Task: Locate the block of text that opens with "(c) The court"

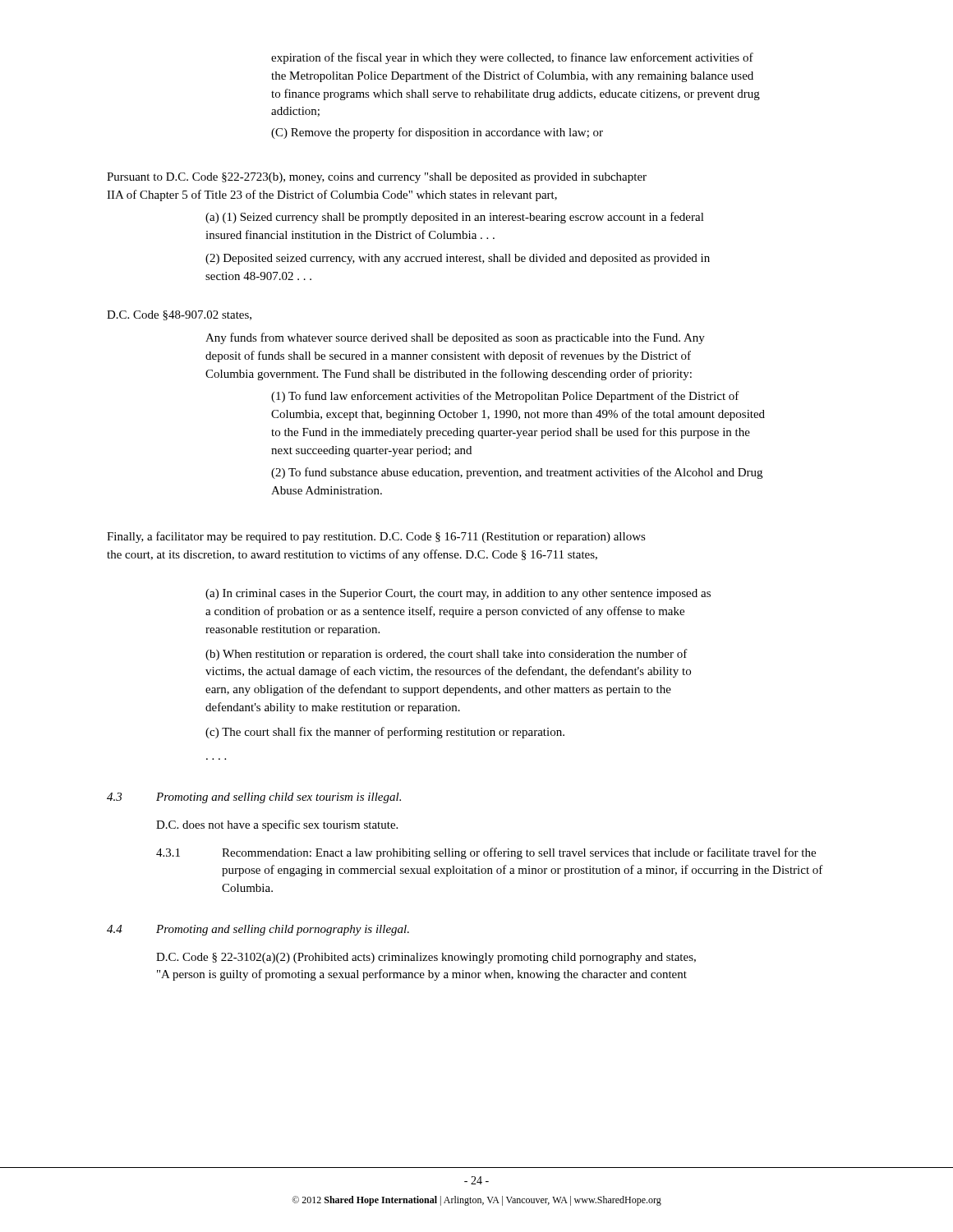Action: [501, 732]
